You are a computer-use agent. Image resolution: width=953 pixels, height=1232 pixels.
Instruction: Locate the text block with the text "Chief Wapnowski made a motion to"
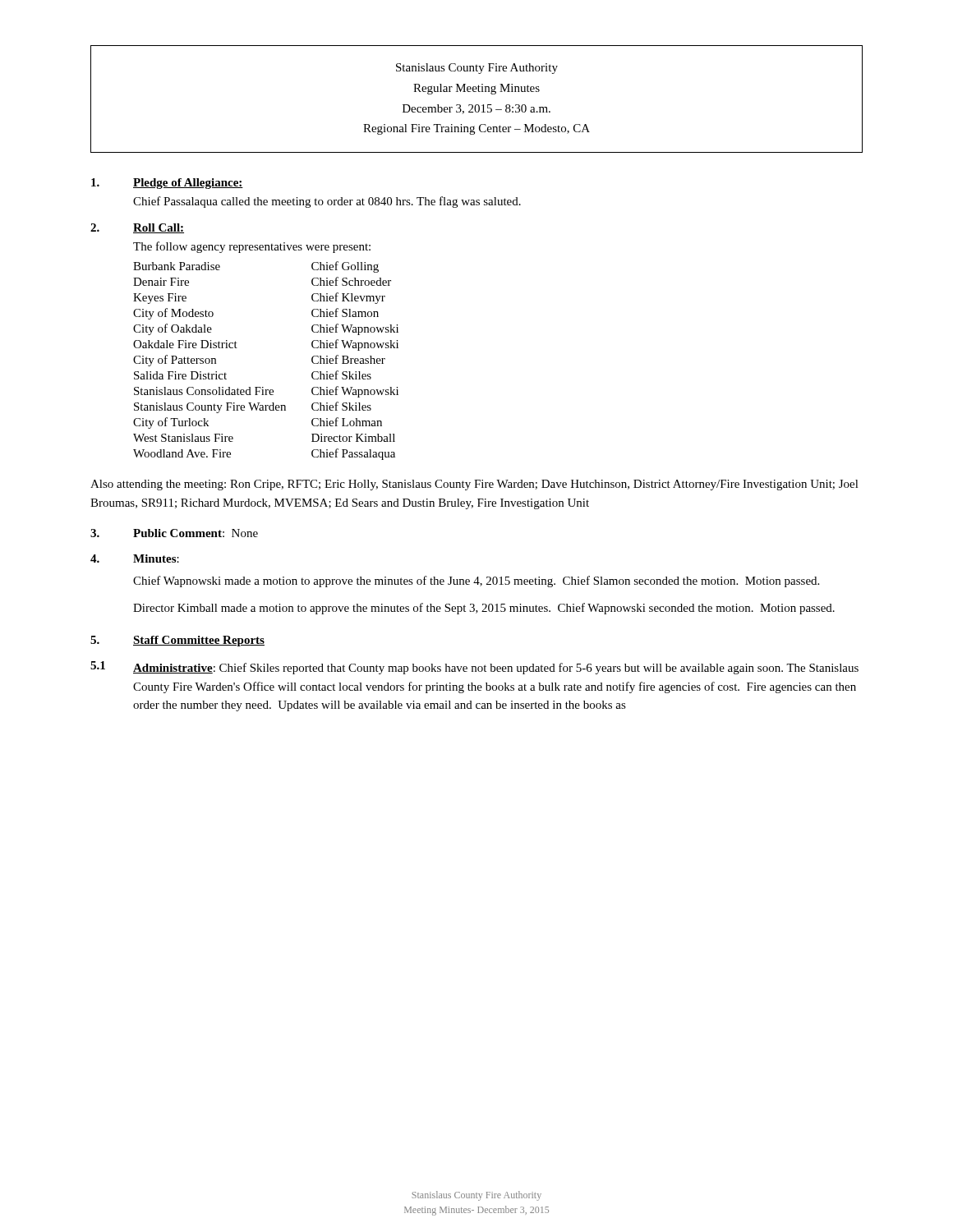pos(477,581)
